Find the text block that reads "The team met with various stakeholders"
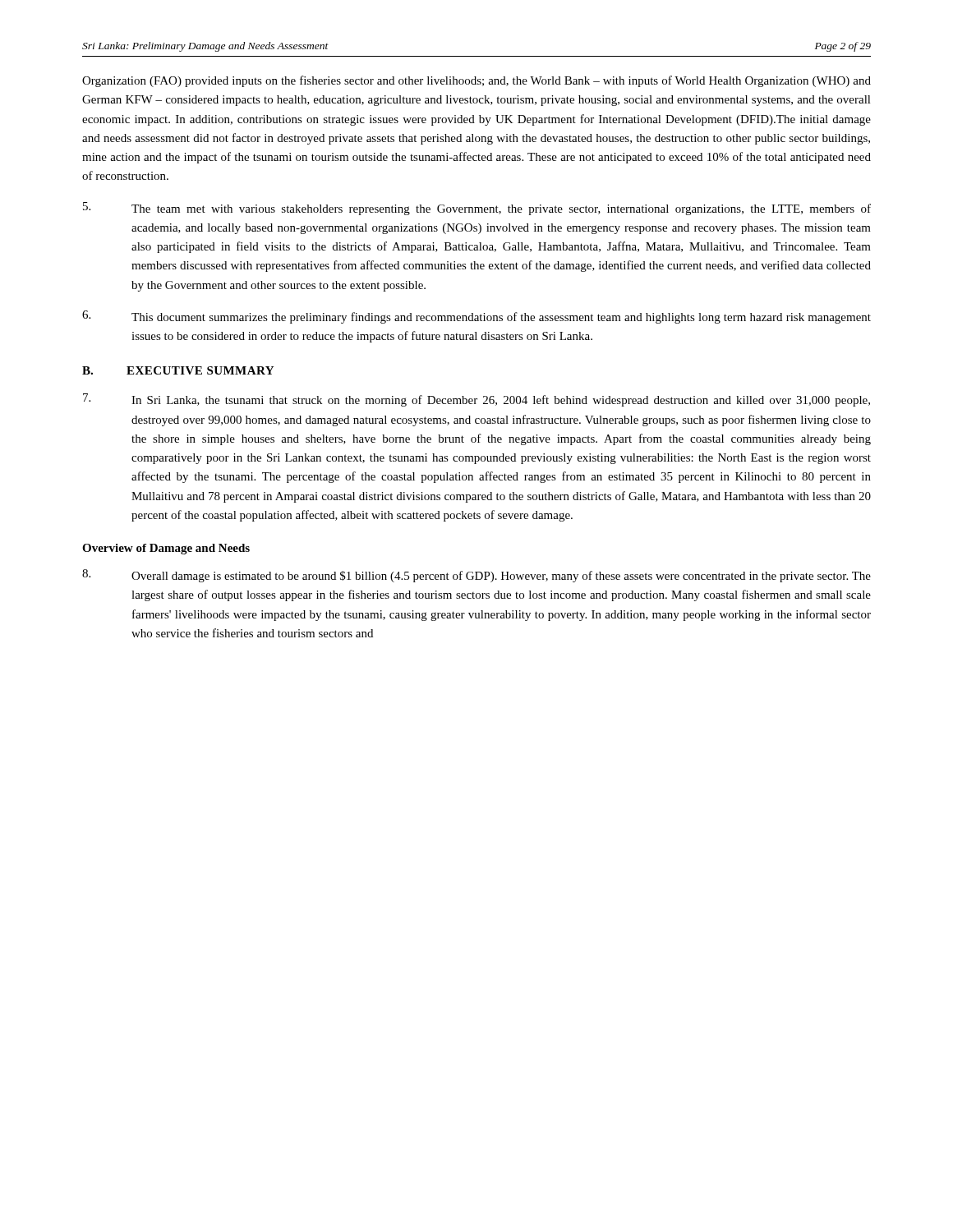953x1232 pixels. coord(476,247)
